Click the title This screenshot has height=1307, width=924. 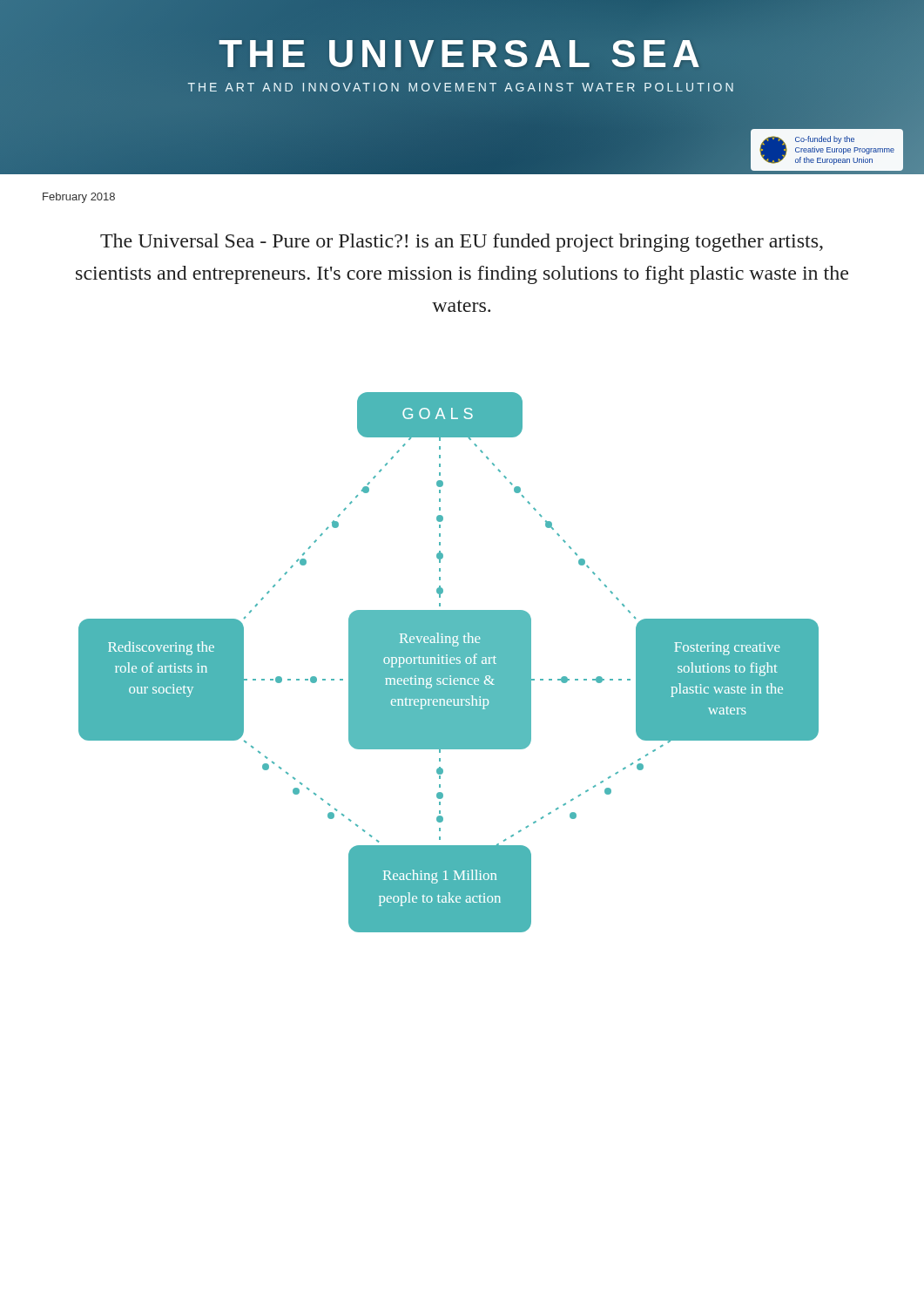click(x=462, y=64)
